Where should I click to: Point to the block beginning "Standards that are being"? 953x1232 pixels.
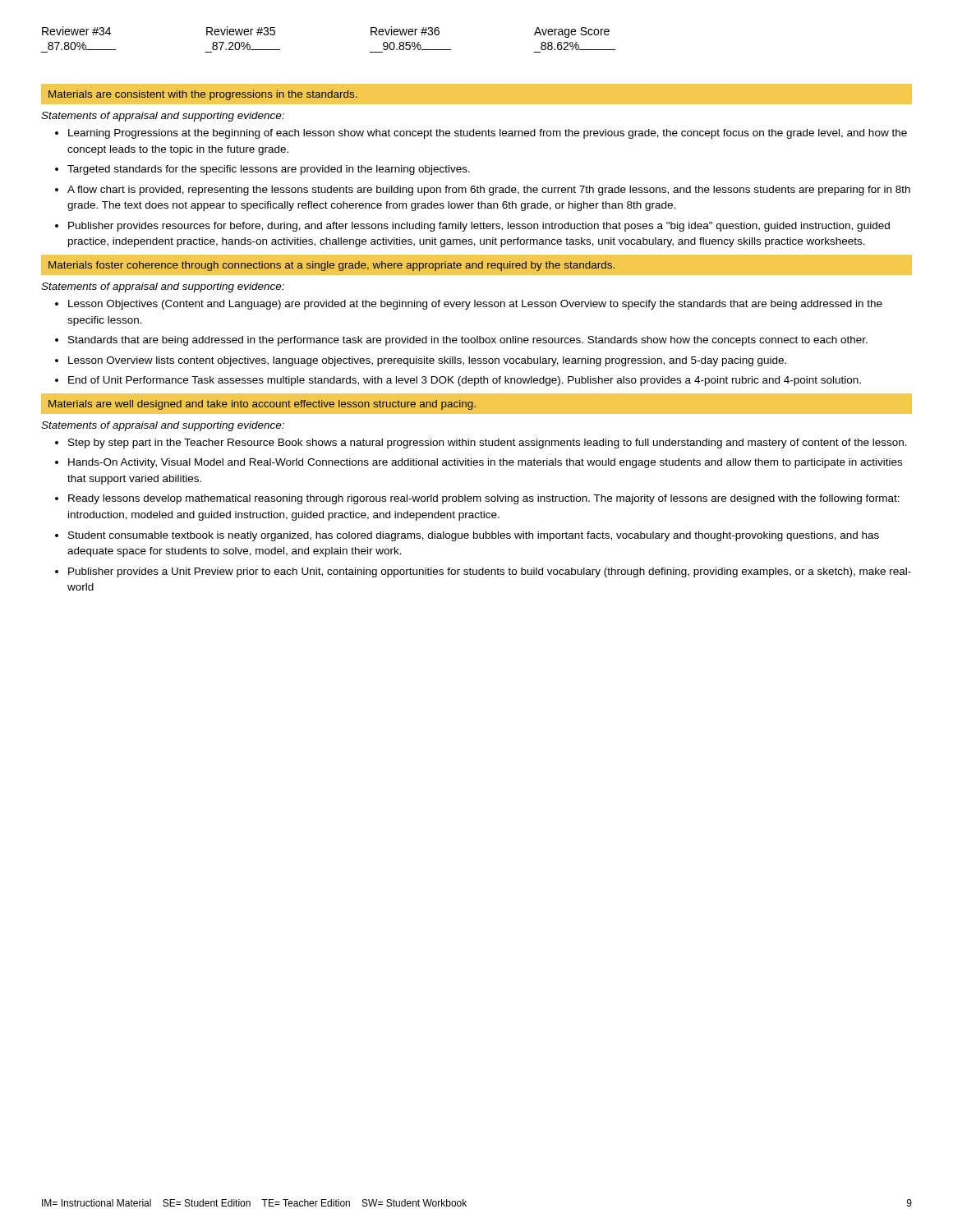(468, 340)
